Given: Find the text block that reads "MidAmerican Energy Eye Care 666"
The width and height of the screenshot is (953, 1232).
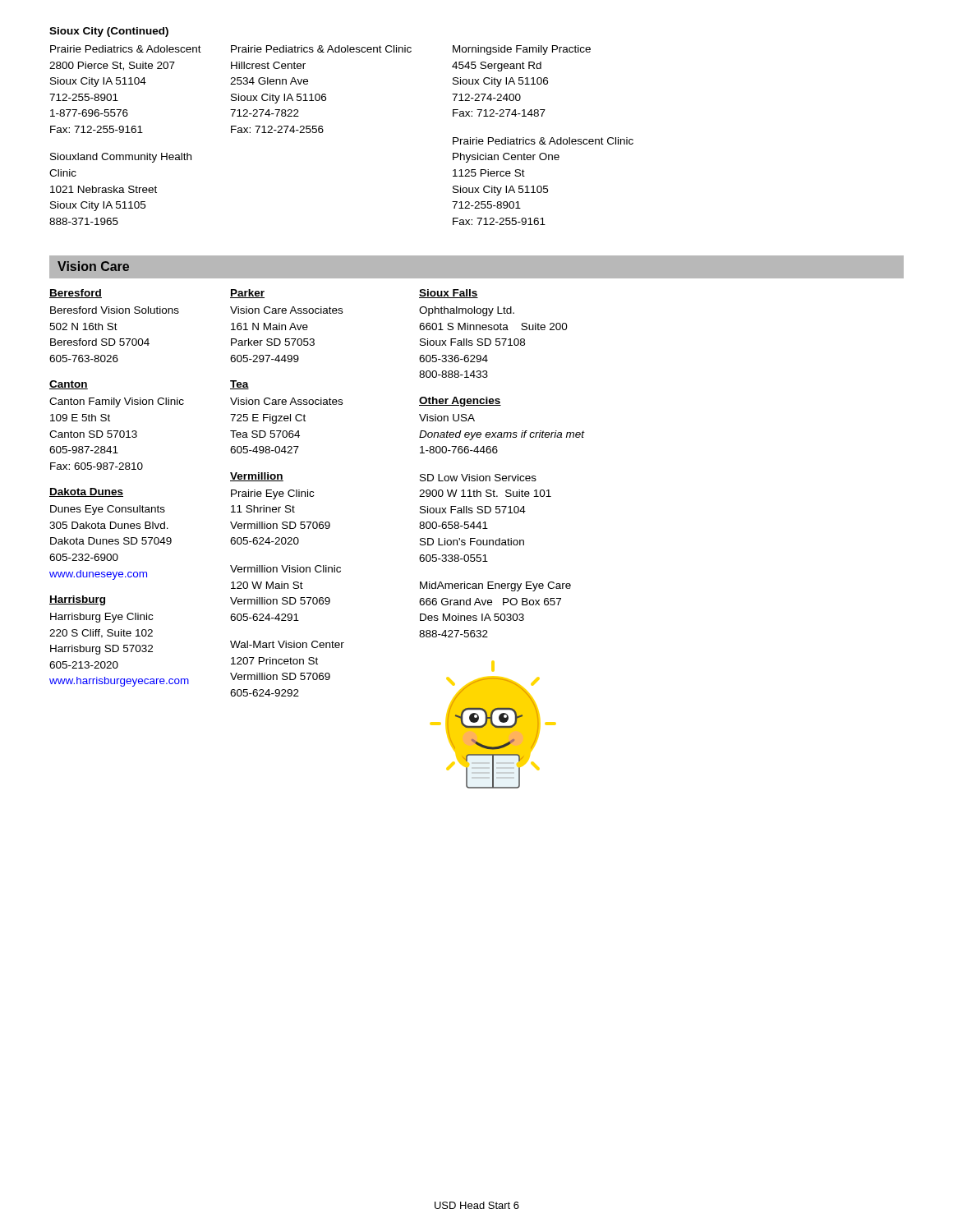Looking at the screenshot, I should coord(534,610).
